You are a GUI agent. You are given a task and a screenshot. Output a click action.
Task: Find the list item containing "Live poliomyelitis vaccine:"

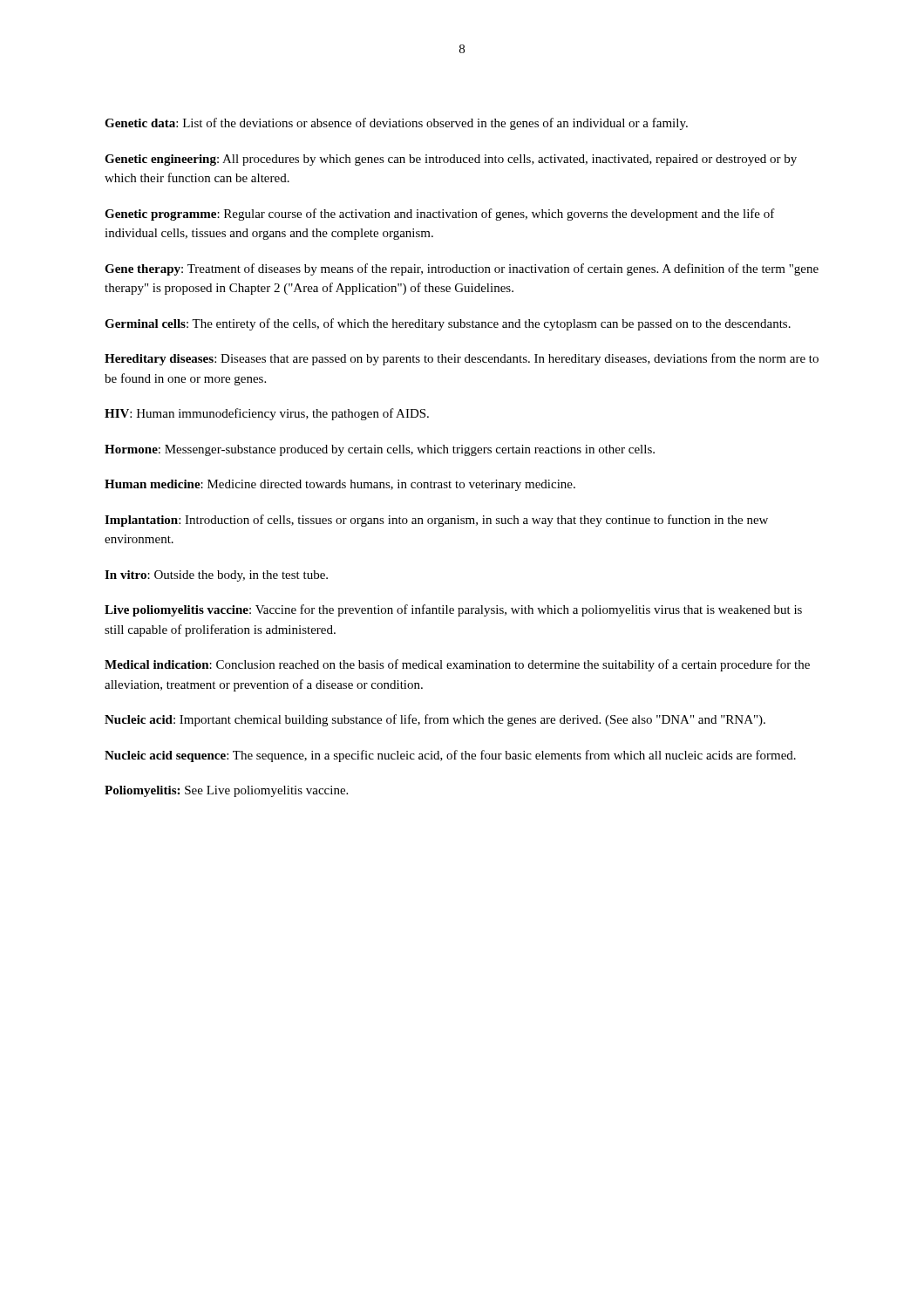pos(453,619)
